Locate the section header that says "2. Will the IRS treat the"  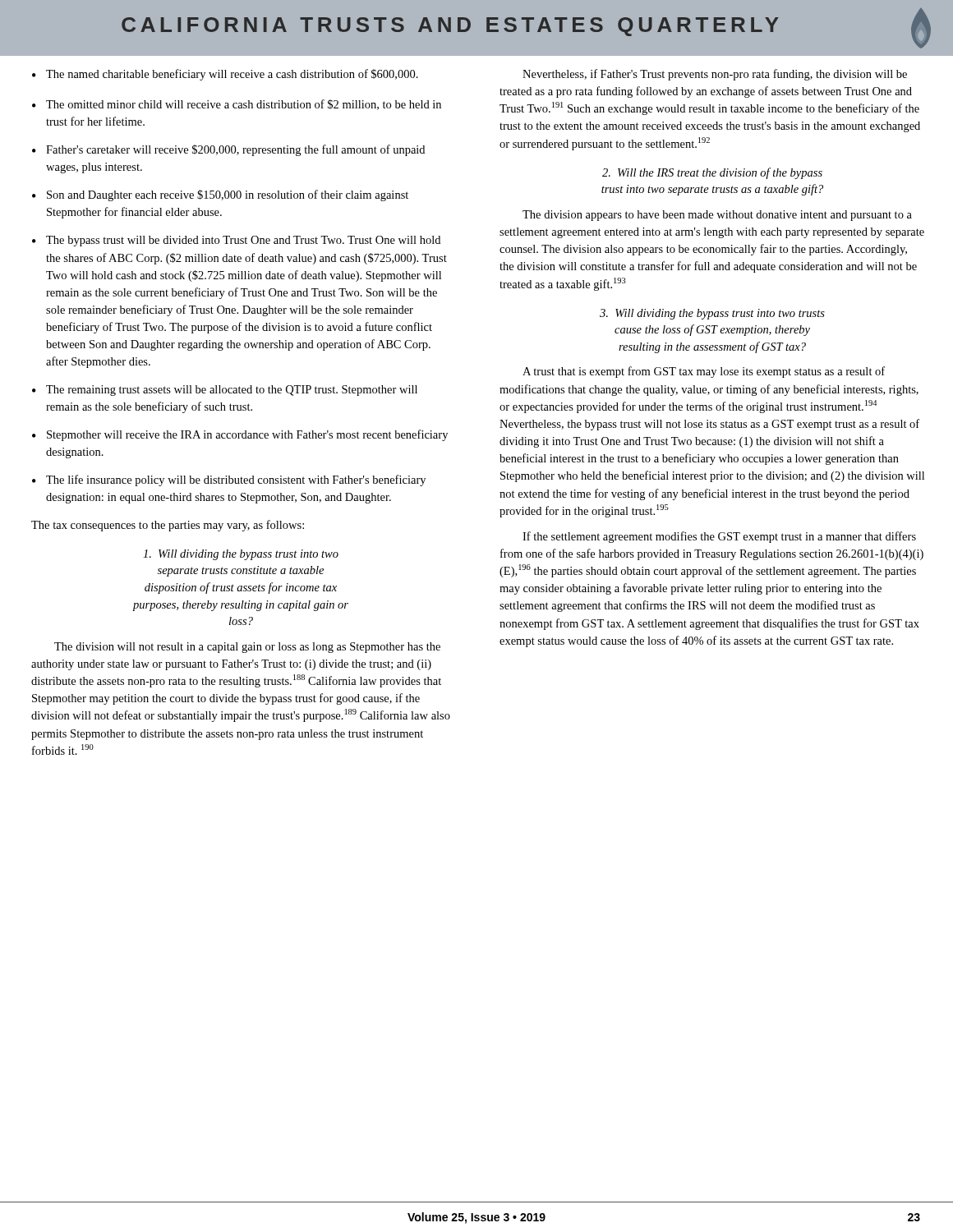(712, 181)
